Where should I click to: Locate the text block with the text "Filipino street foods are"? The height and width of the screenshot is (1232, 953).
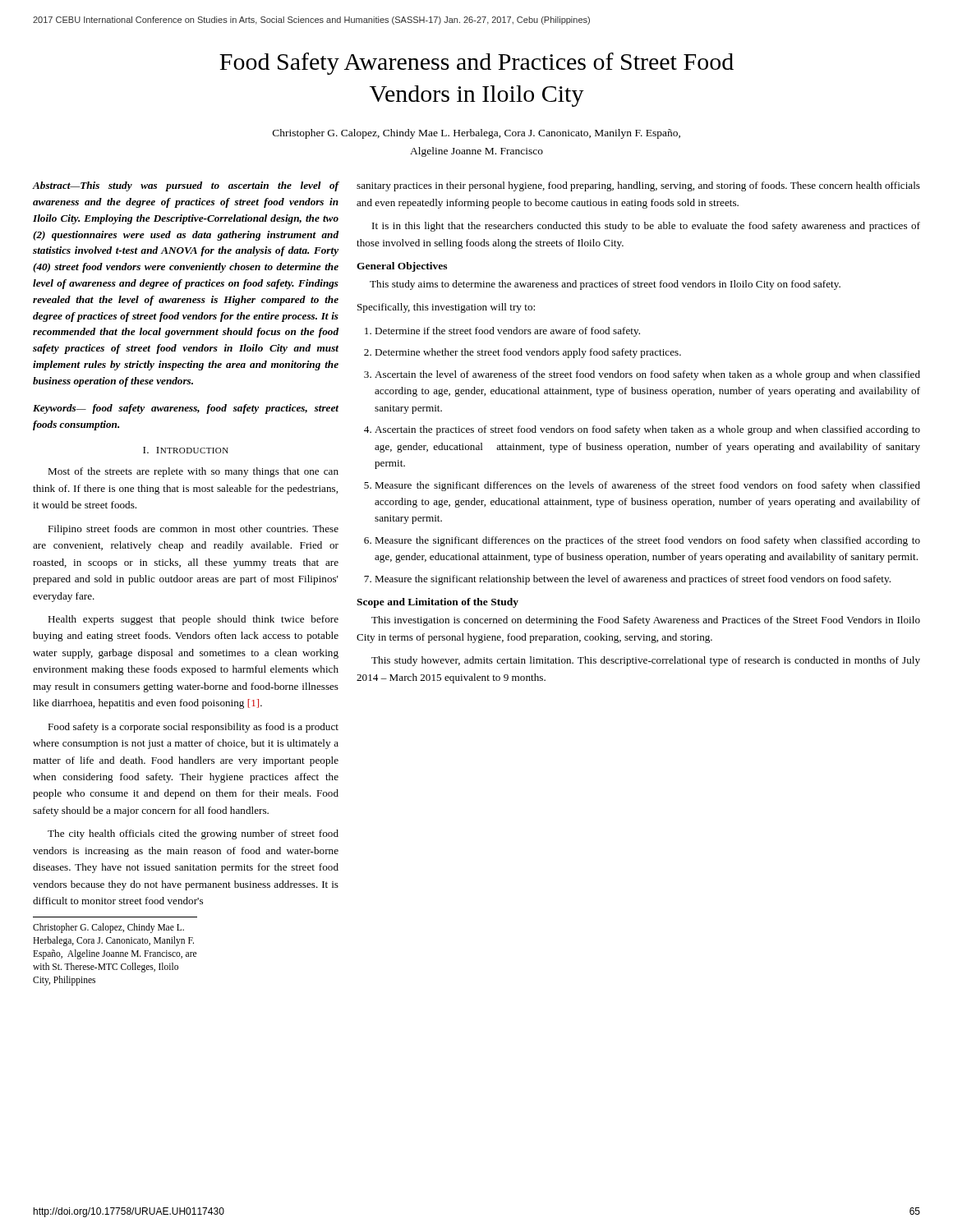tap(186, 562)
